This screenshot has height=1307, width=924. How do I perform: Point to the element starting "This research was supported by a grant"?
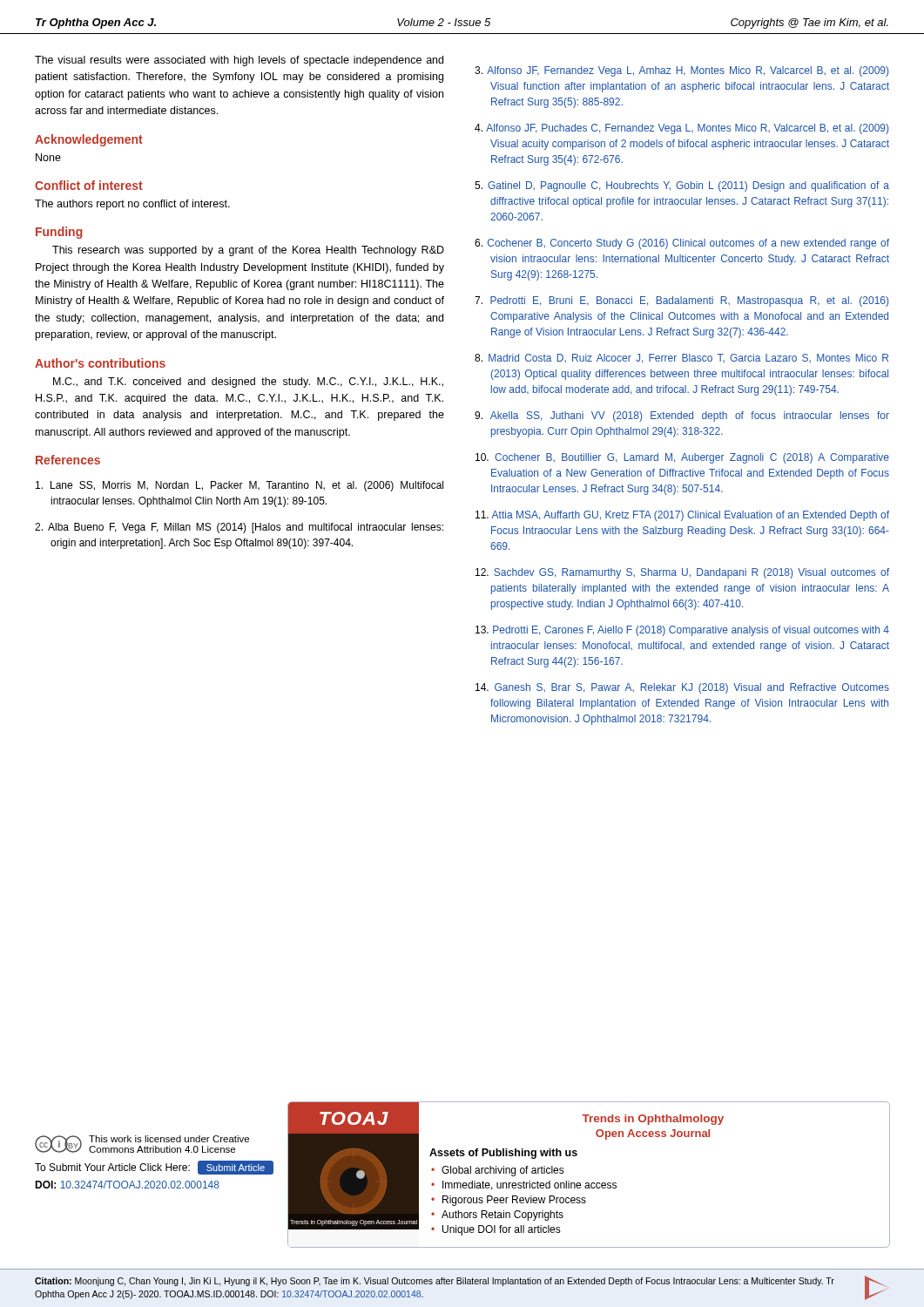coord(240,293)
